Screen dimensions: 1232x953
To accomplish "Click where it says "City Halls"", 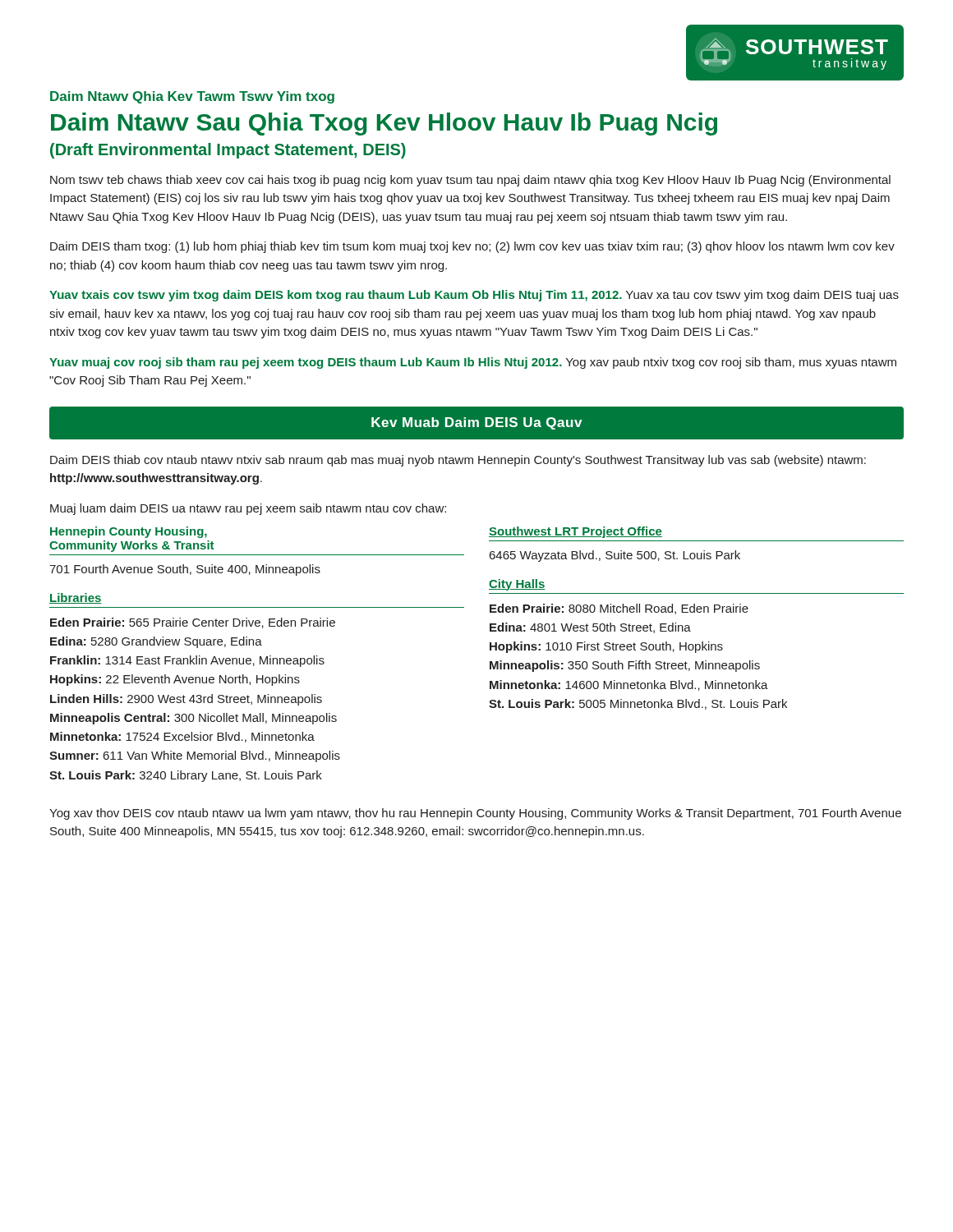I will 517,583.
